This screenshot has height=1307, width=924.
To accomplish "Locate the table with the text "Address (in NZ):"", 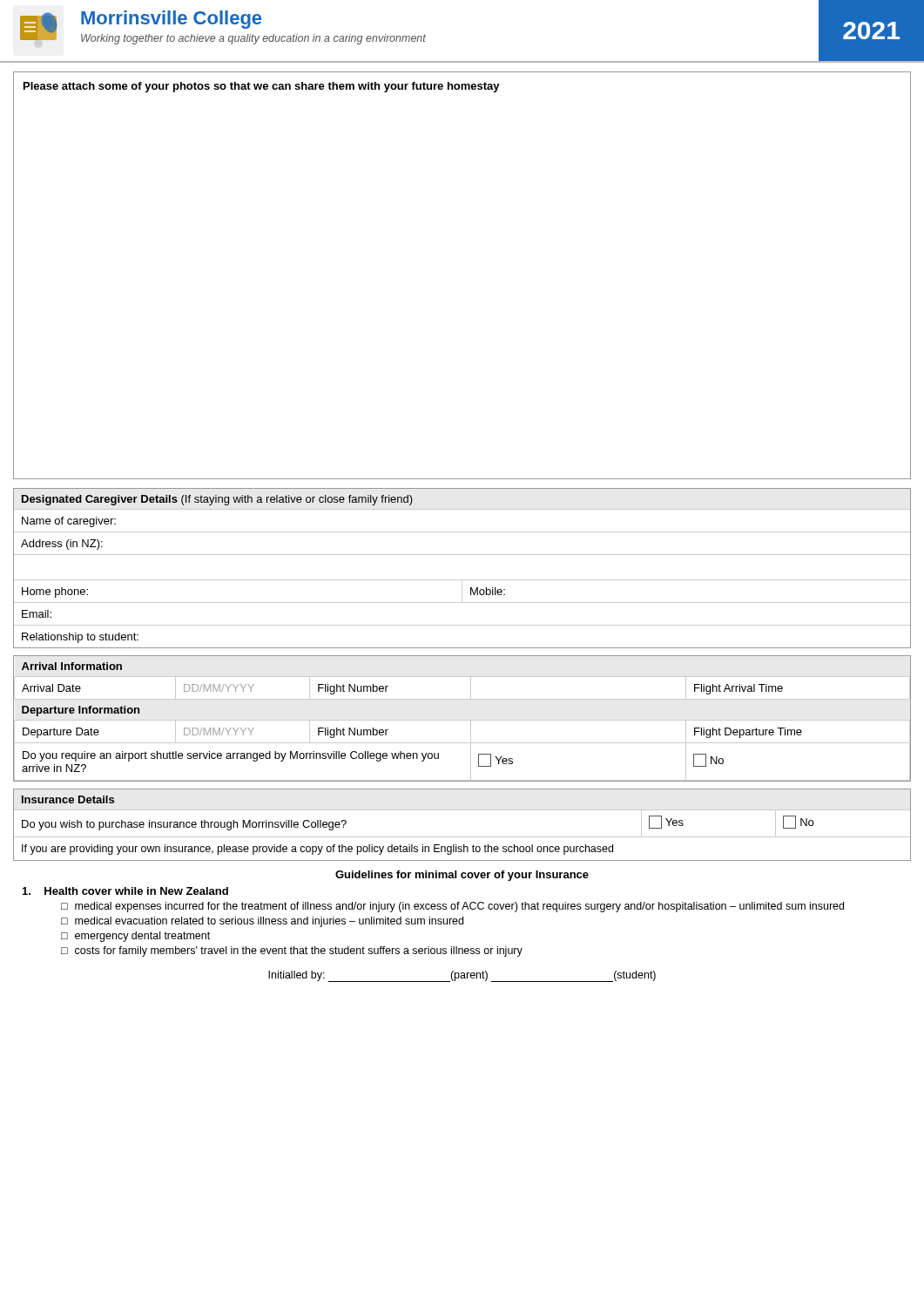I will 462,568.
